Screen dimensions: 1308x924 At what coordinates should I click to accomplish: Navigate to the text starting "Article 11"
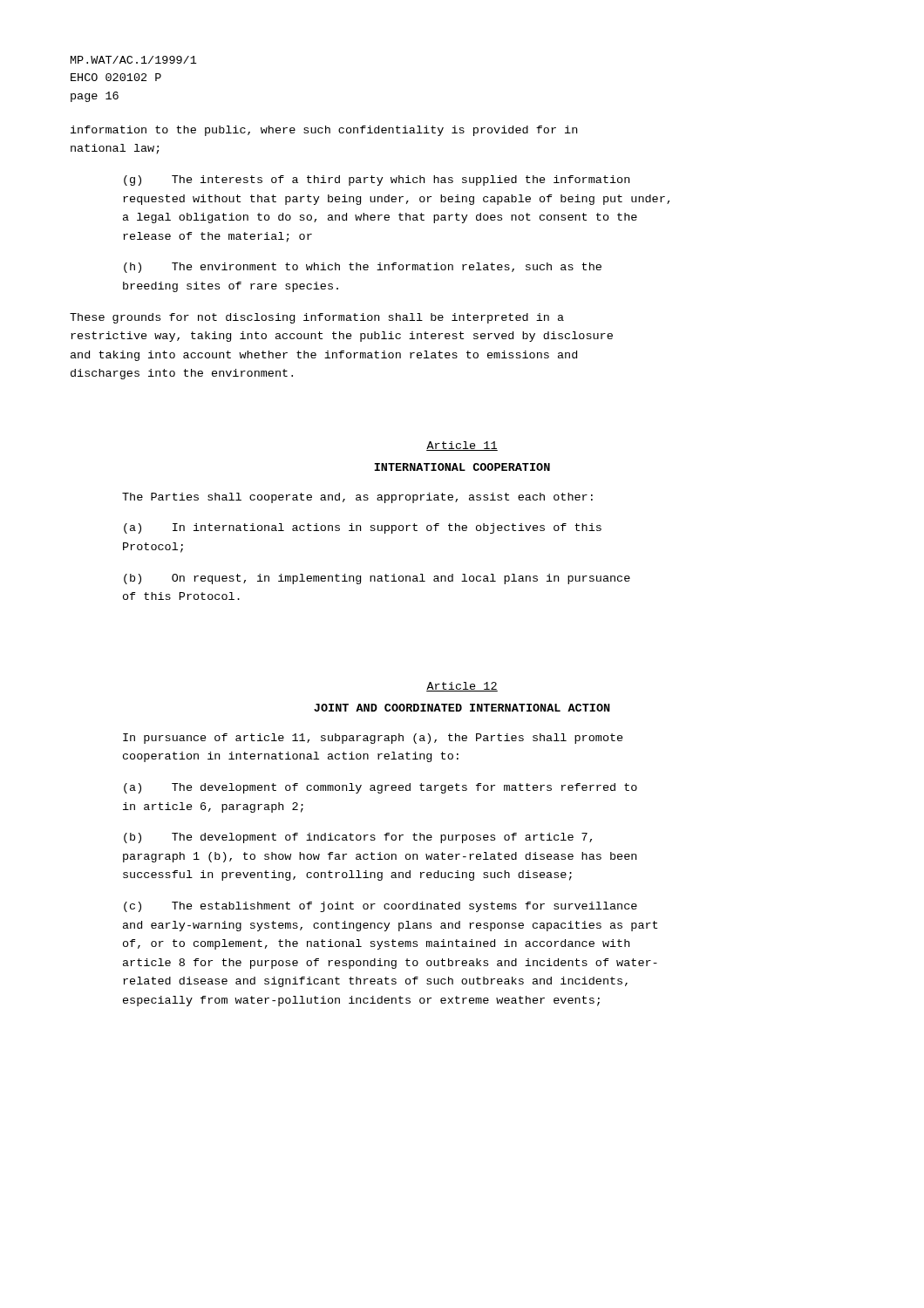coord(462,446)
